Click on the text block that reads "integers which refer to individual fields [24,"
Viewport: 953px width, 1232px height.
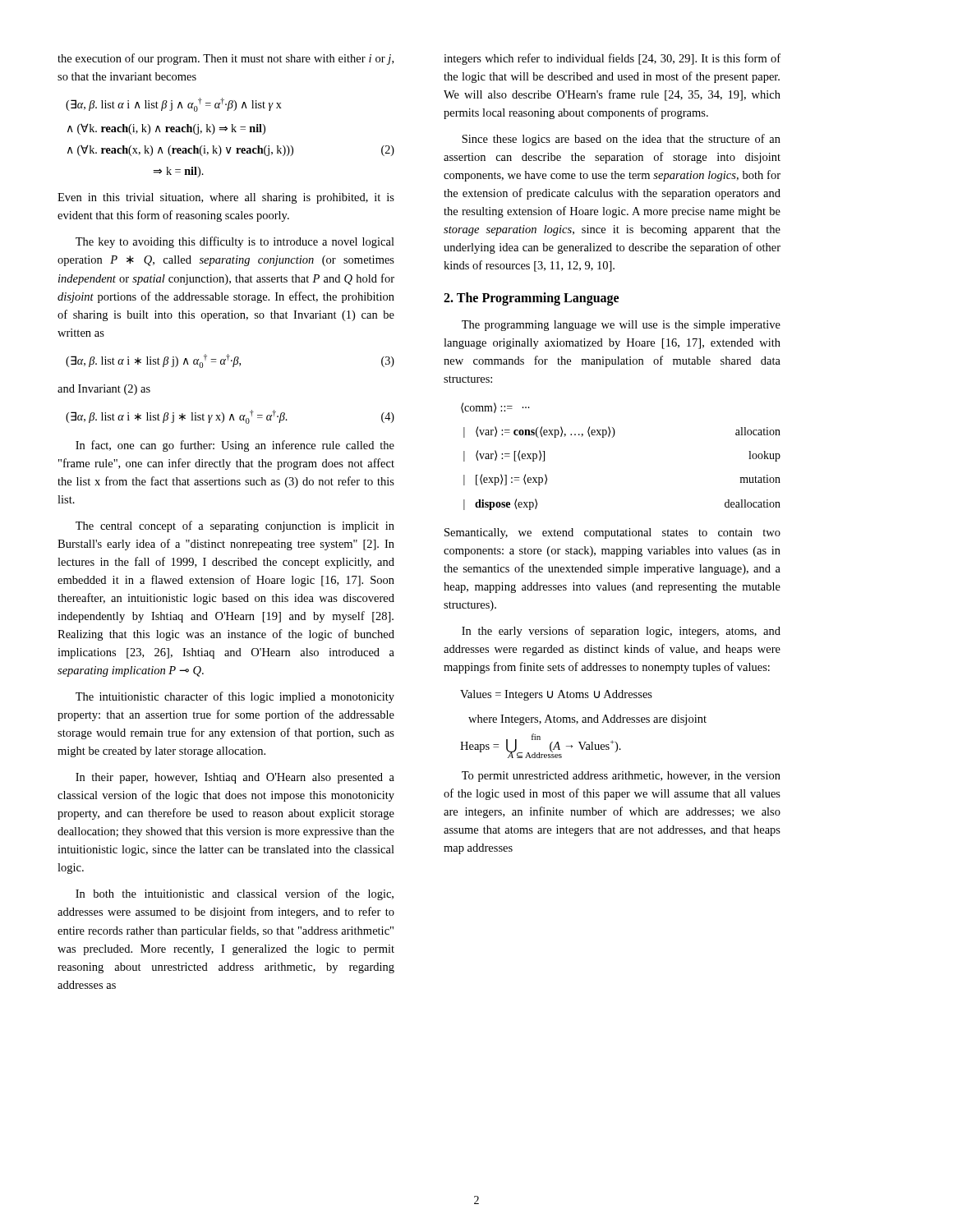pos(612,85)
